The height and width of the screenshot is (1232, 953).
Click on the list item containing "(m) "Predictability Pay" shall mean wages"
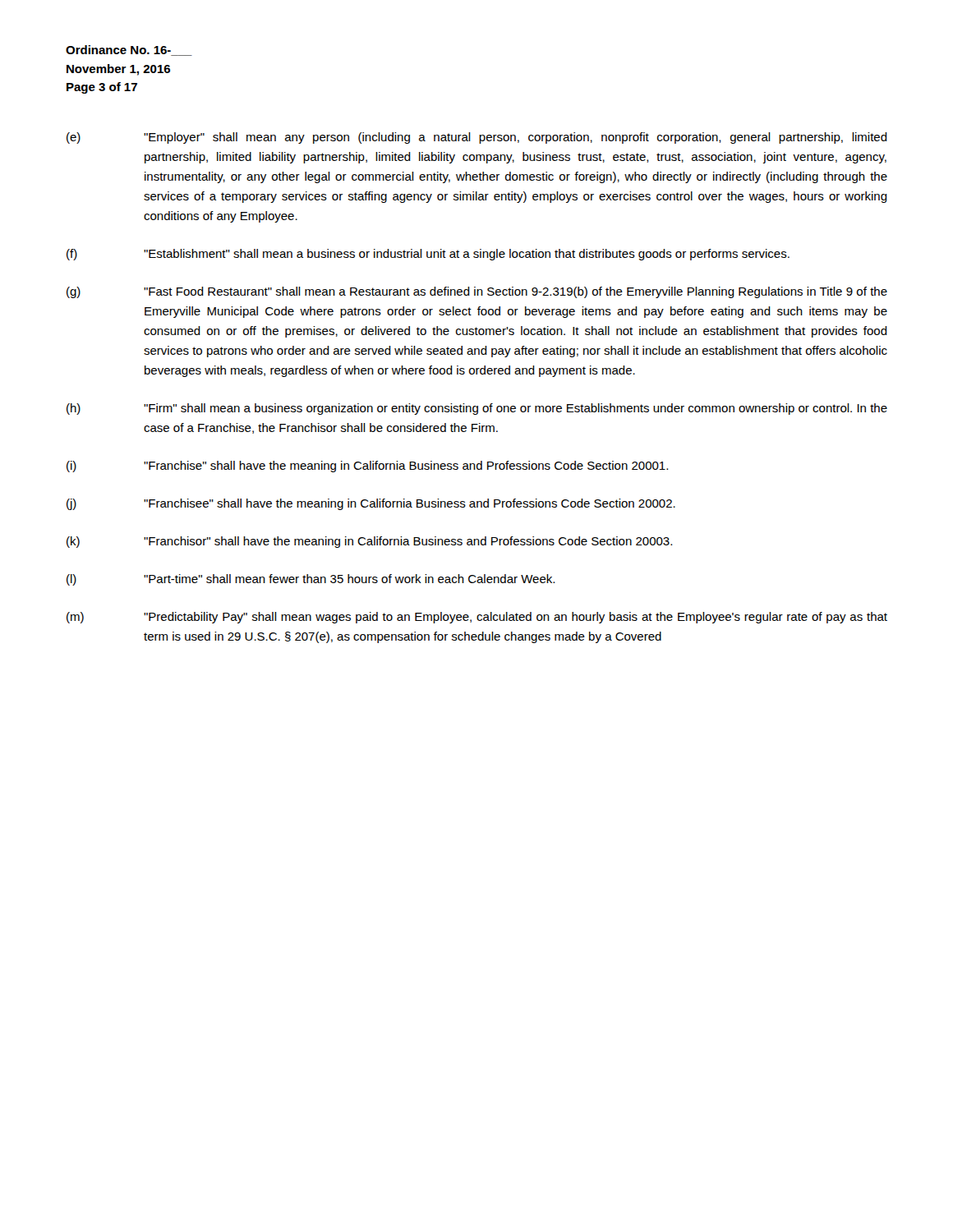point(476,627)
